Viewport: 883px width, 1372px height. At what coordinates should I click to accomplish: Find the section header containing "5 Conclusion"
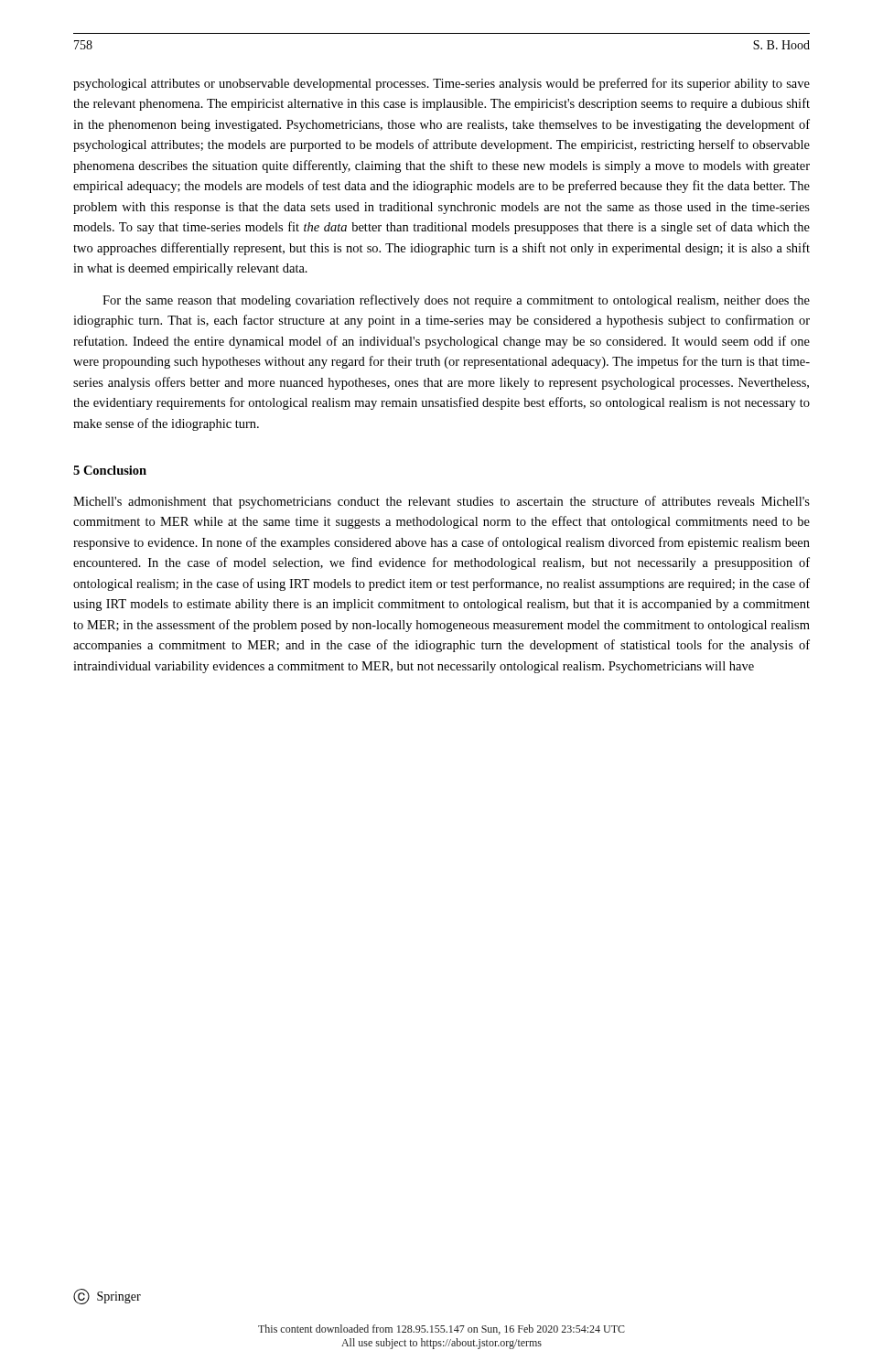click(x=110, y=470)
